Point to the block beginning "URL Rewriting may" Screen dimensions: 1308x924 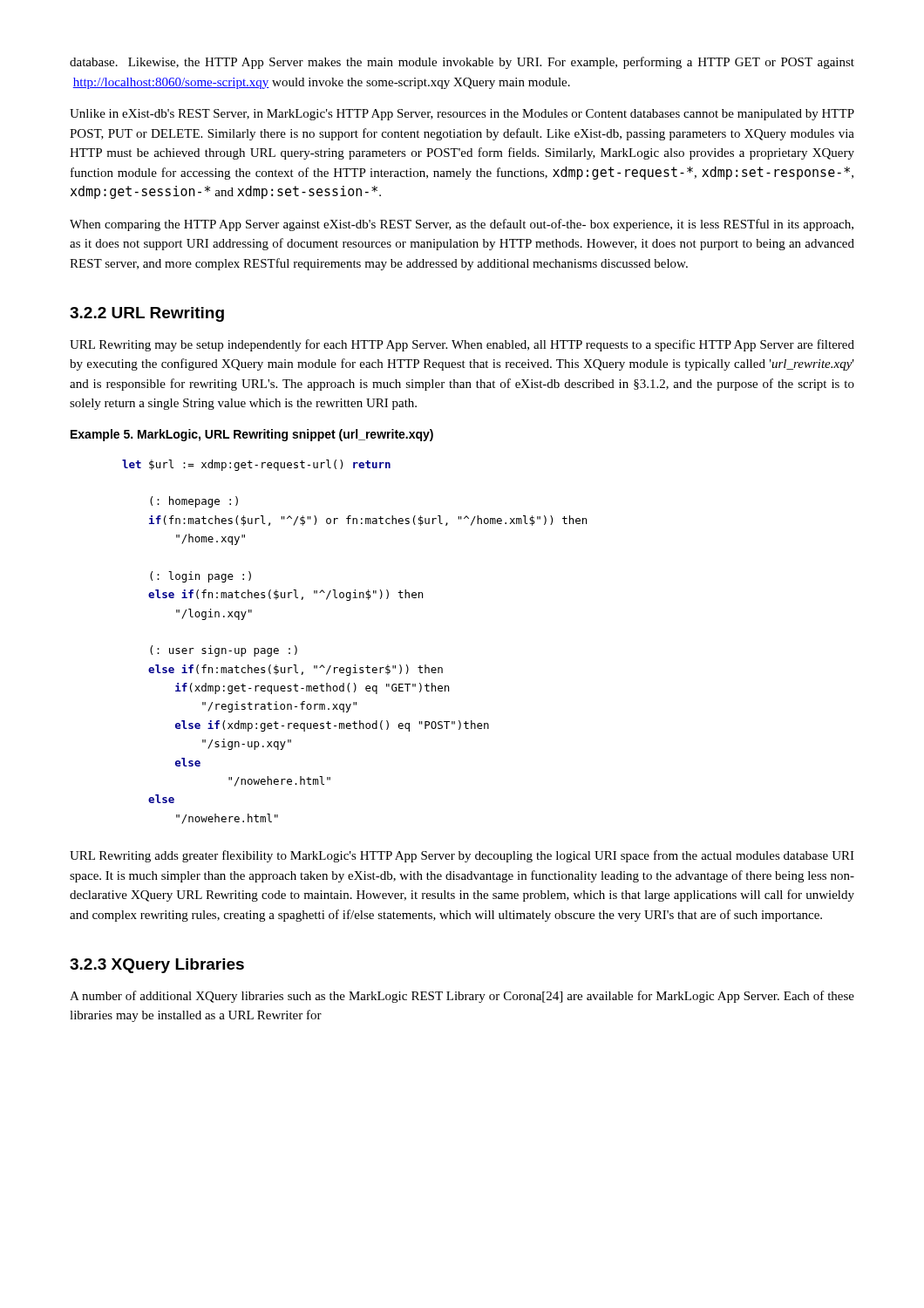coord(462,373)
